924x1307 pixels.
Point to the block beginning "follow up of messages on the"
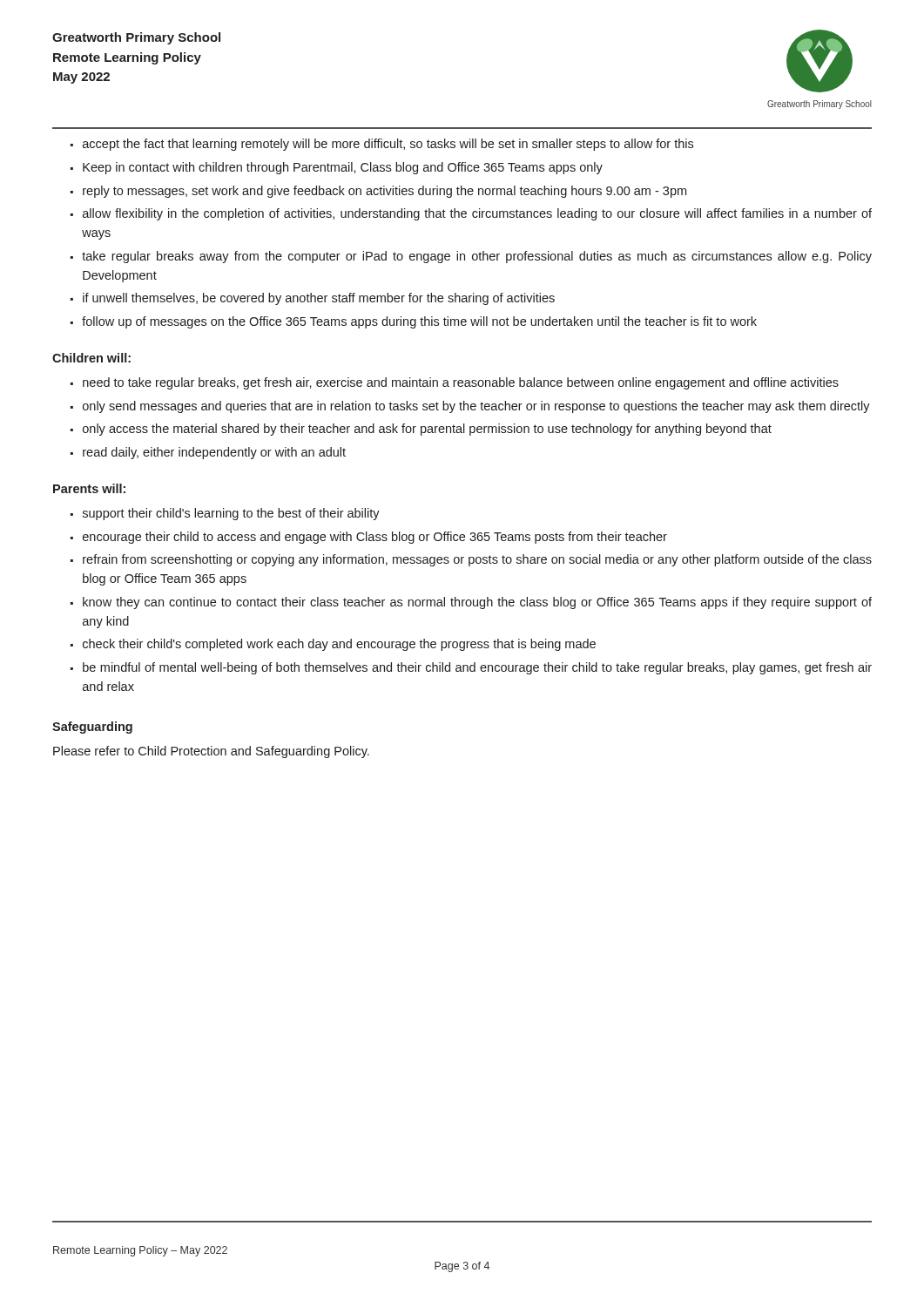coord(471,322)
